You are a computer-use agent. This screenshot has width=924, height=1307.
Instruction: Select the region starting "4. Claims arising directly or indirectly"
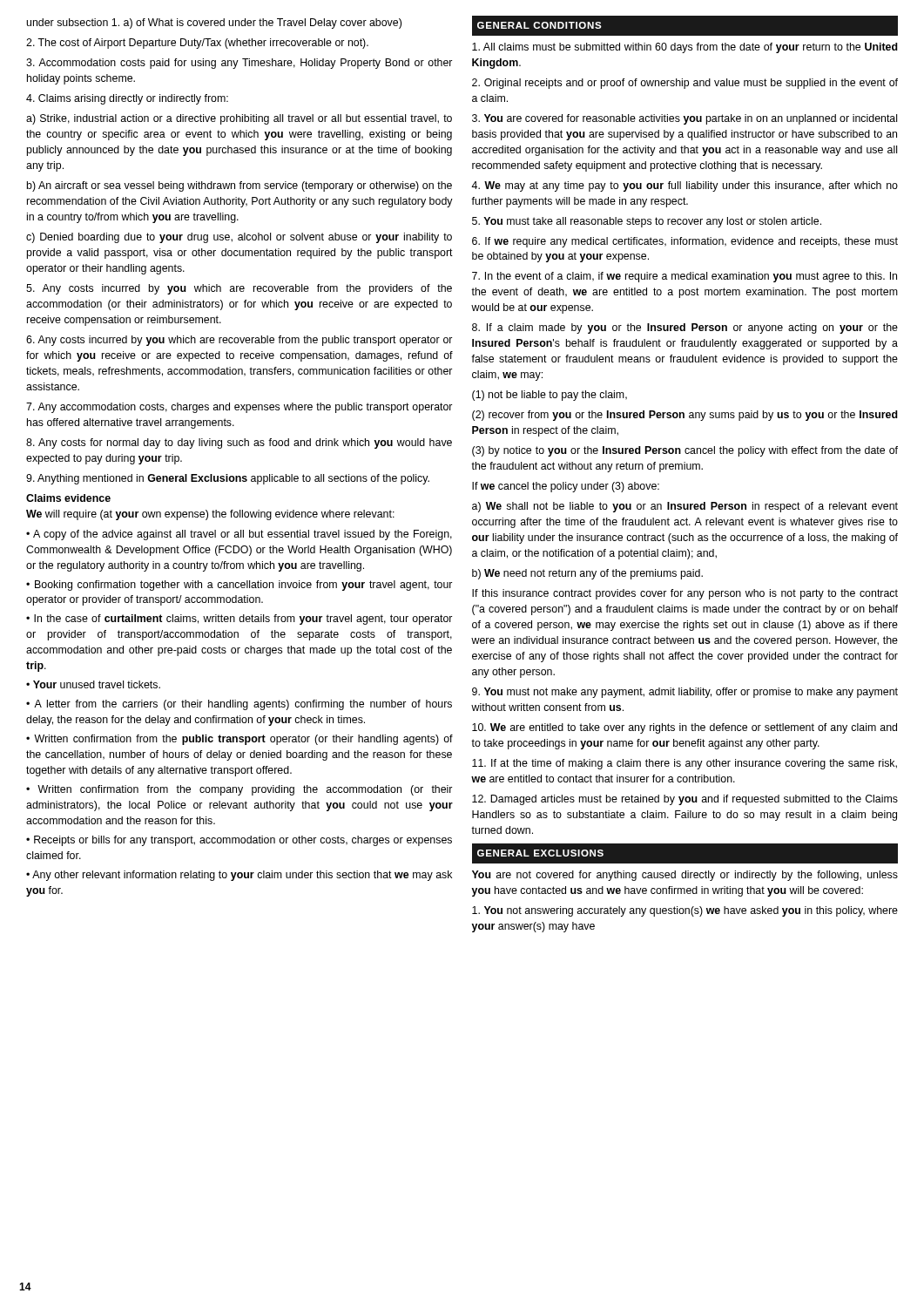coord(239,99)
